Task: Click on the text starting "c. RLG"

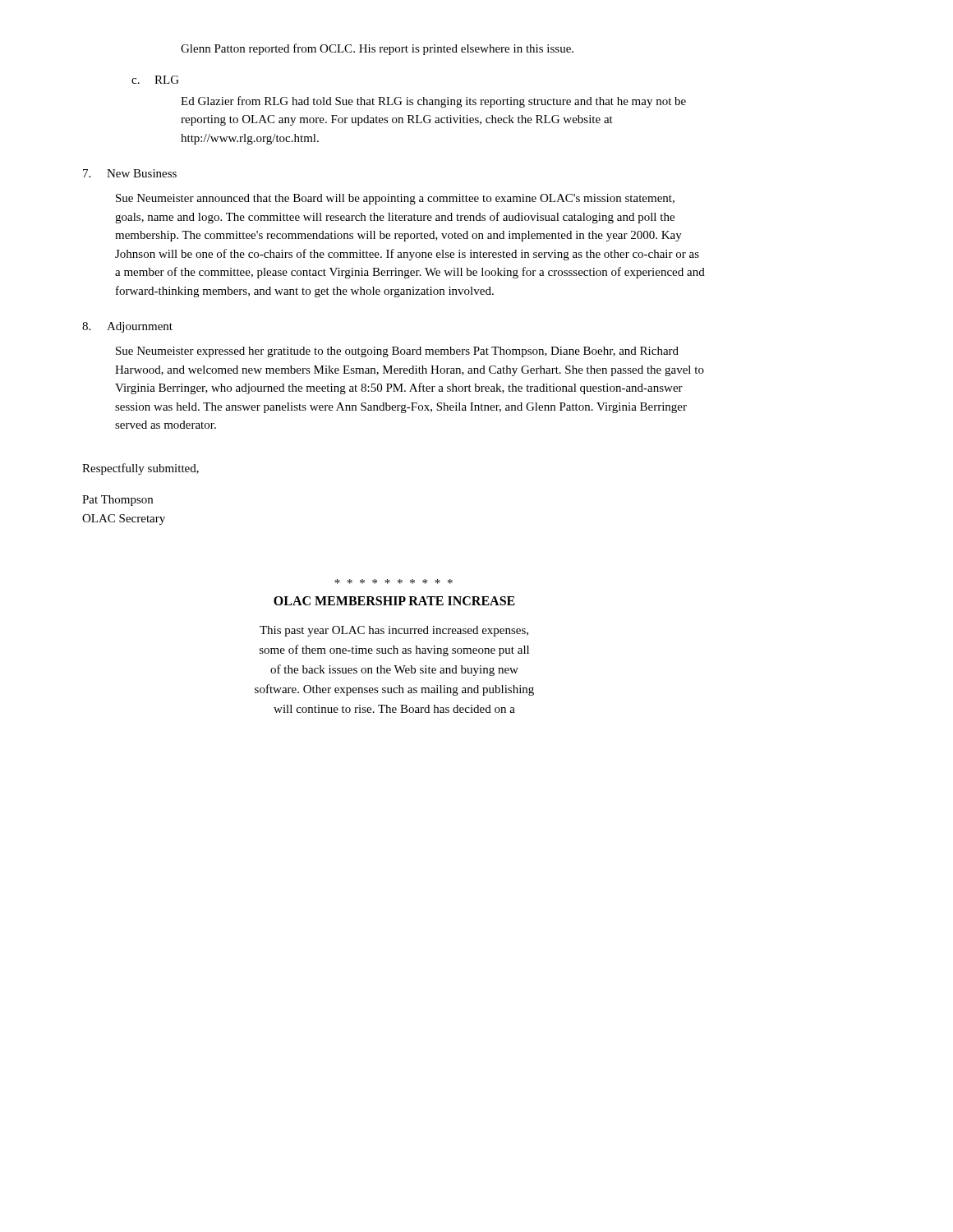Action: pyautogui.click(x=155, y=80)
